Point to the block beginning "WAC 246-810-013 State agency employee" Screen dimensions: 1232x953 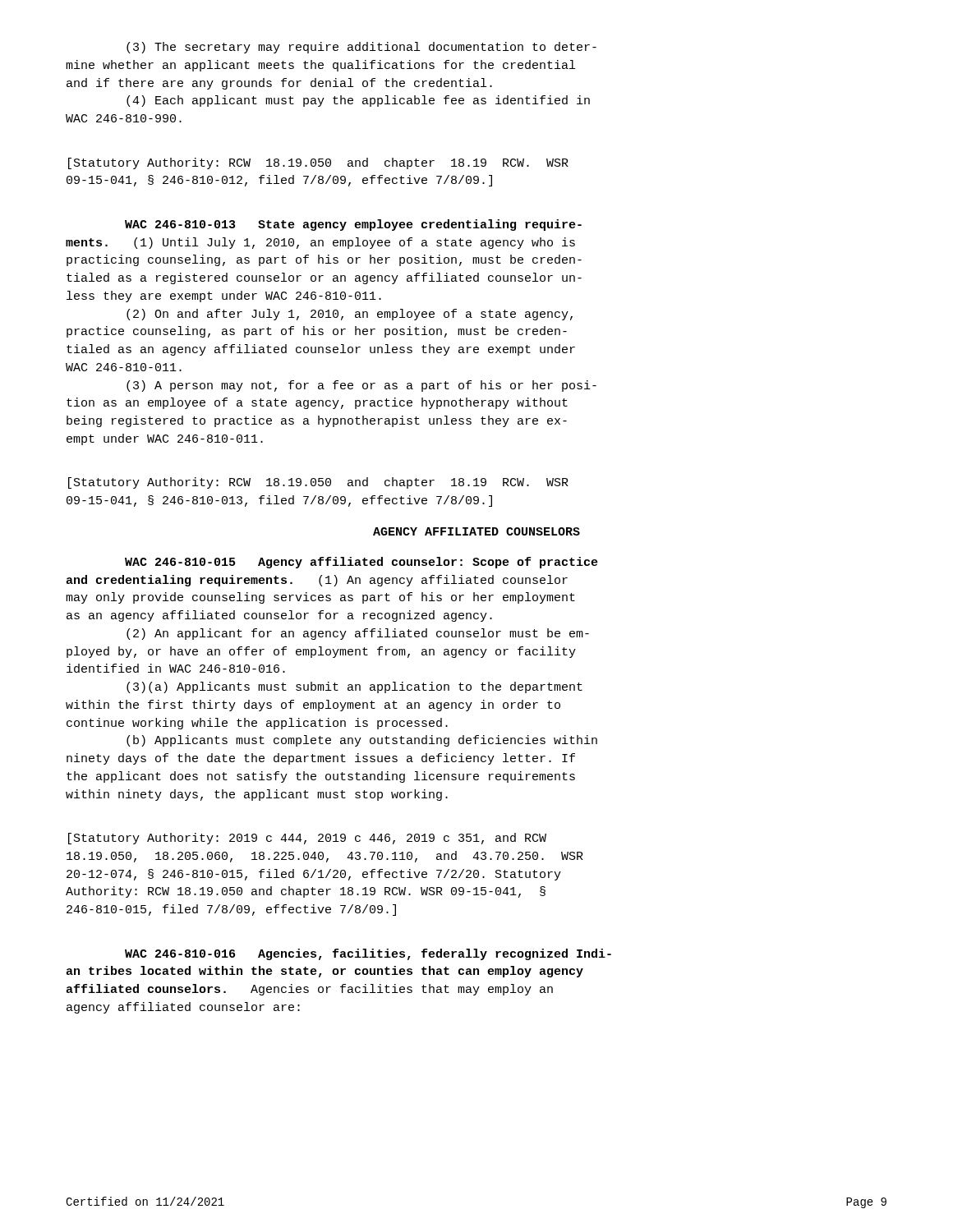click(332, 332)
